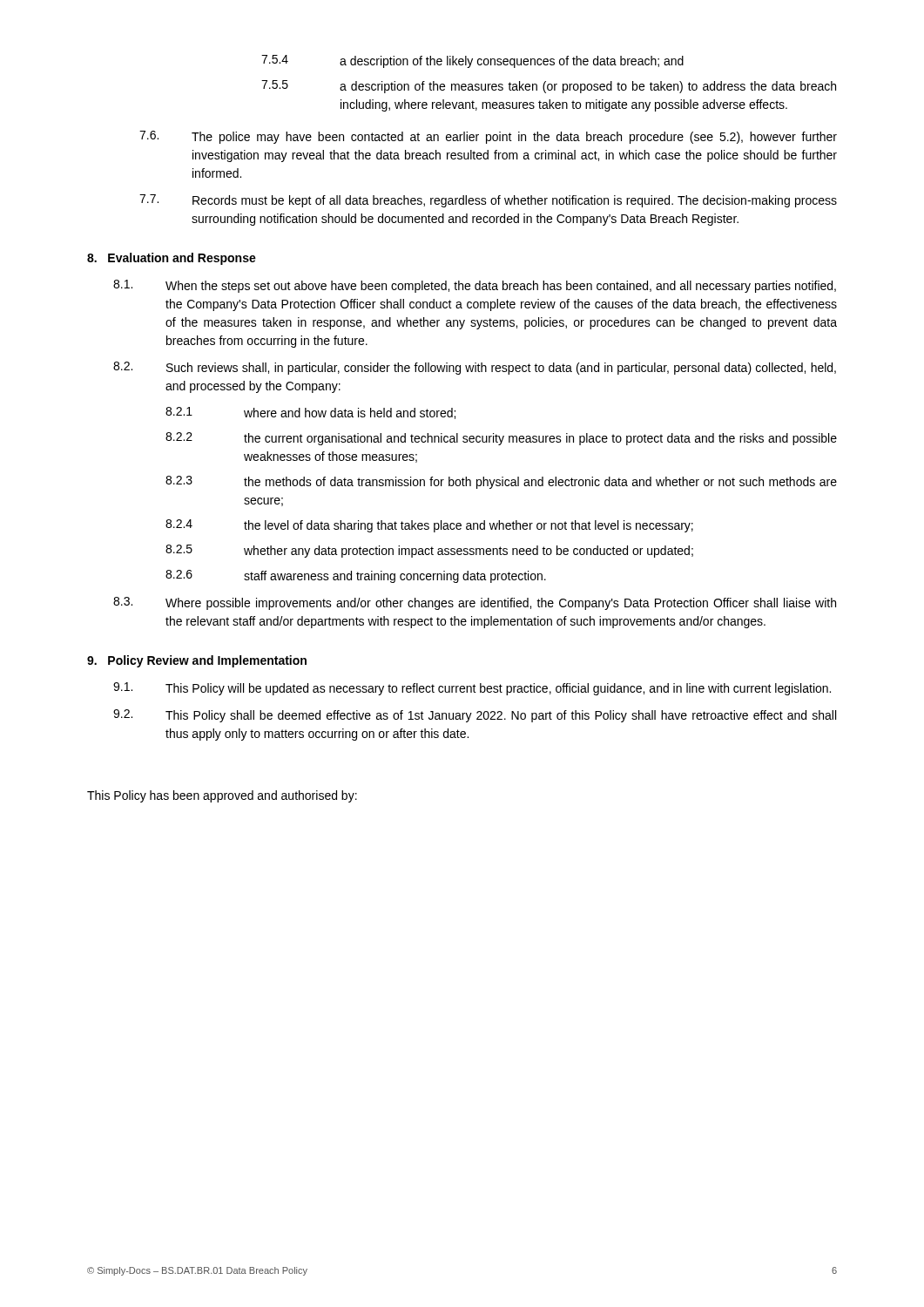
Task: Where is the passage that starts "This Policy has been approved"?
Action: (222, 796)
